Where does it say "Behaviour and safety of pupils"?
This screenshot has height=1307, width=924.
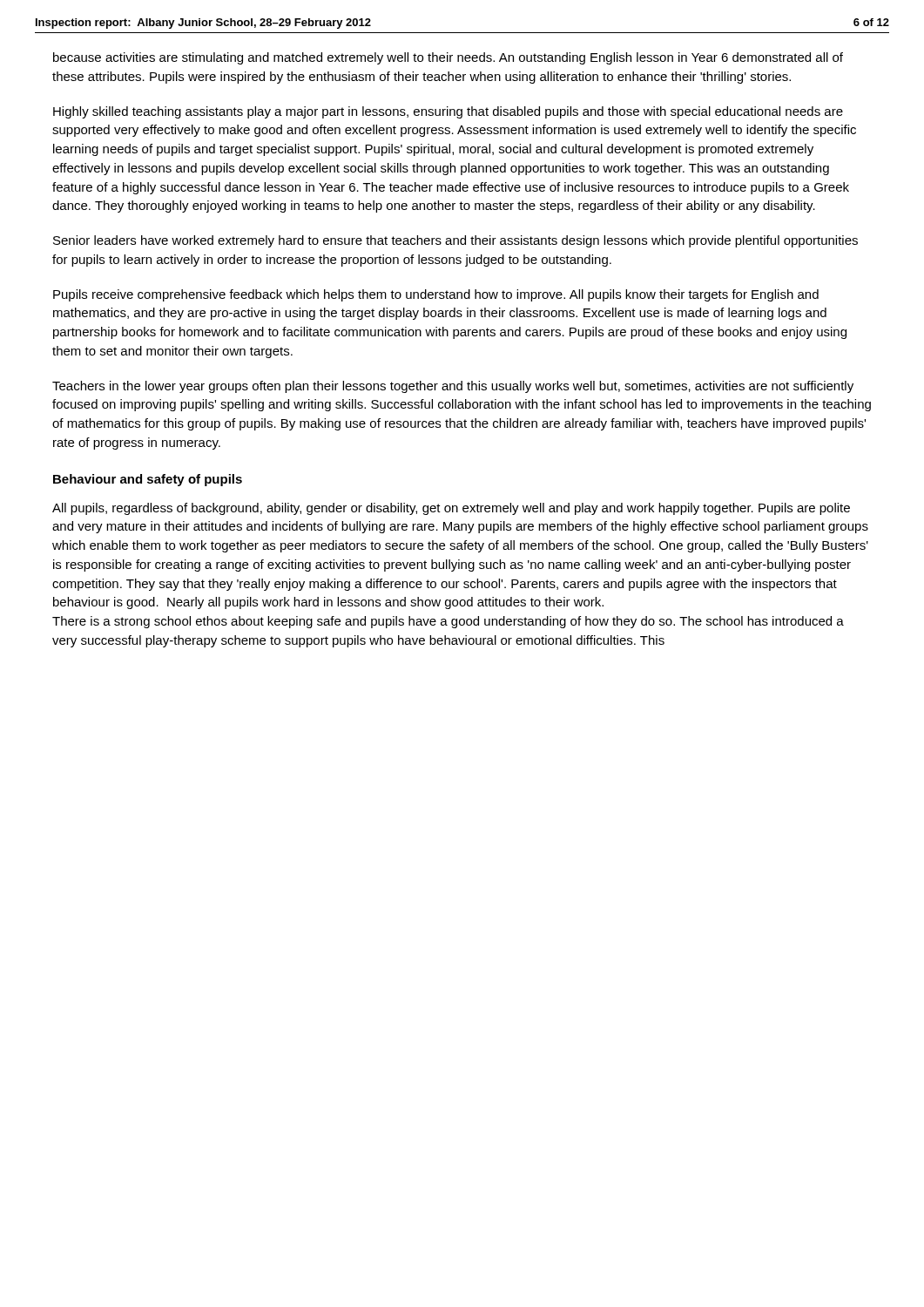click(x=147, y=478)
